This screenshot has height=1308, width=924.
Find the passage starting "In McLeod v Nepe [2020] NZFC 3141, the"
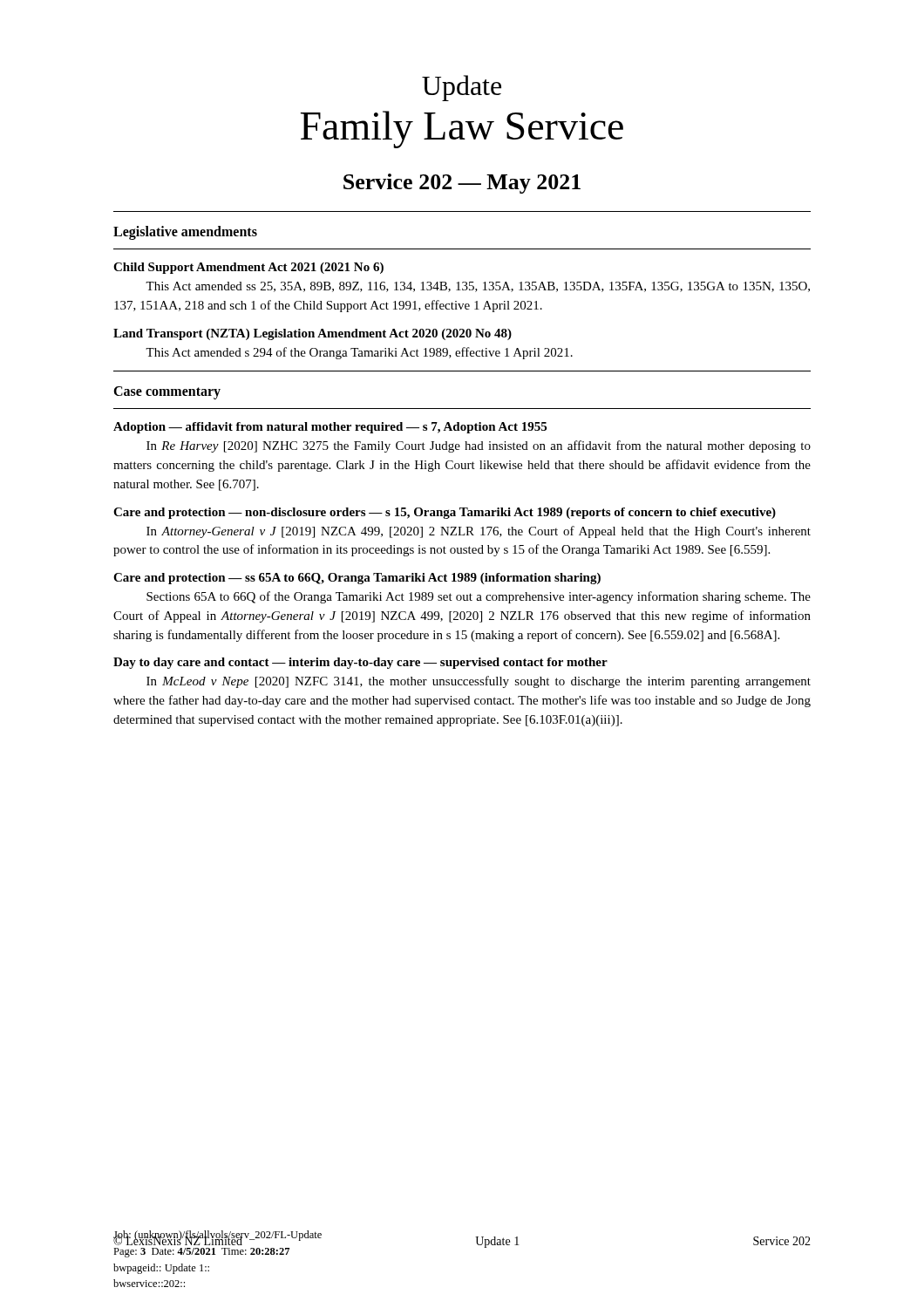point(462,700)
